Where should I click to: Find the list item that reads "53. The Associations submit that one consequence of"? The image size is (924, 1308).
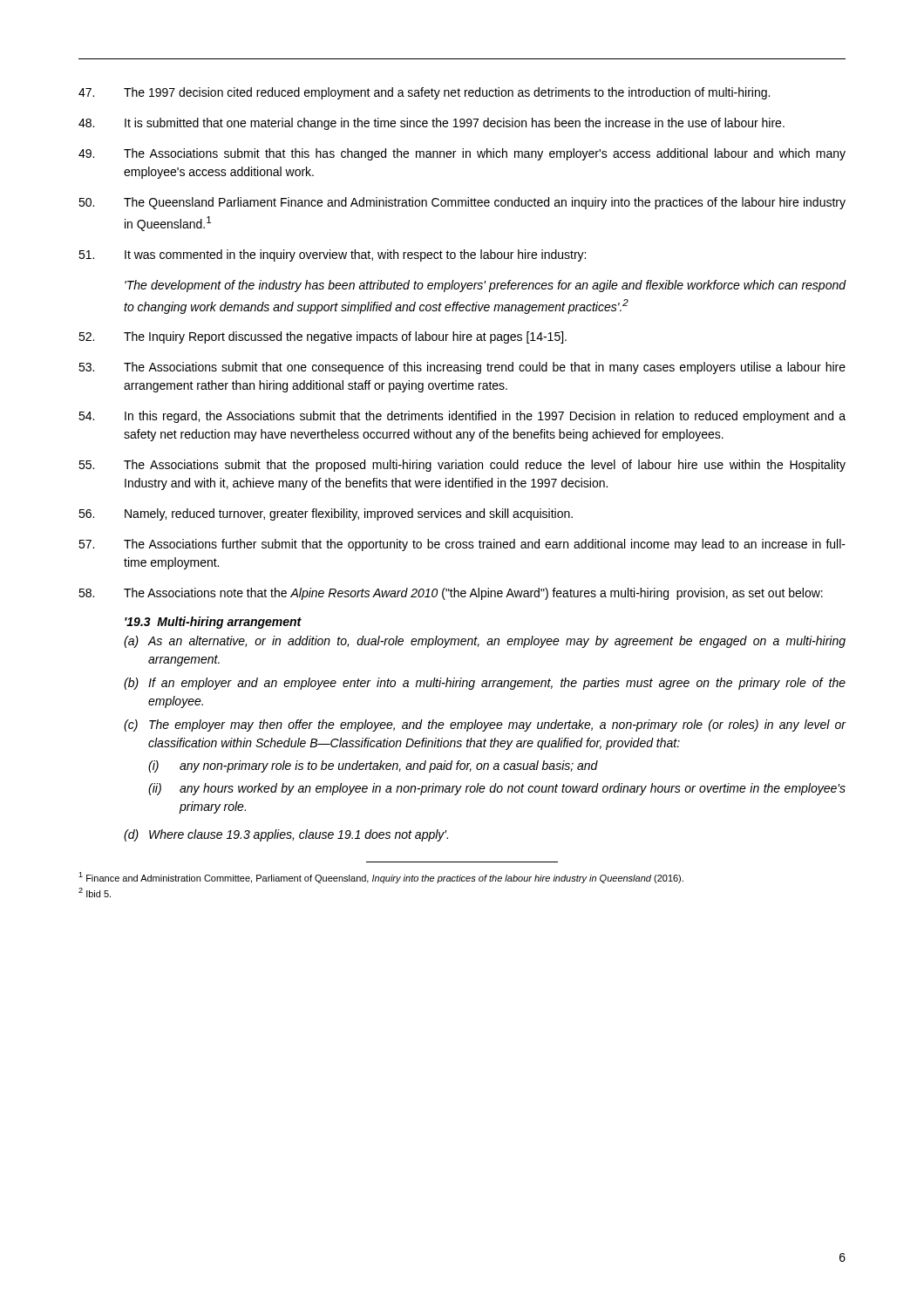coord(462,377)
